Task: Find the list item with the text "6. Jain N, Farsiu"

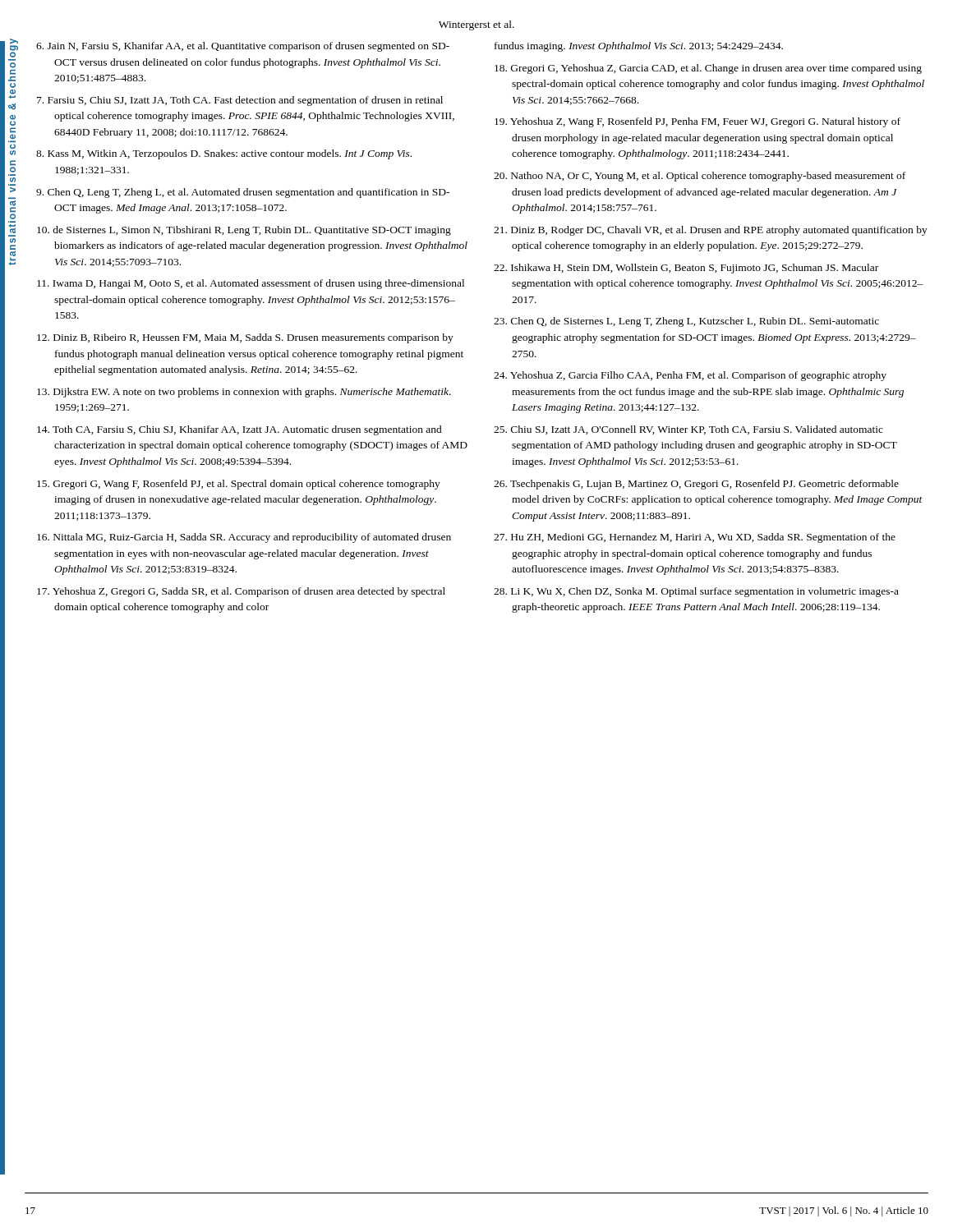Action: click(243, 62)
